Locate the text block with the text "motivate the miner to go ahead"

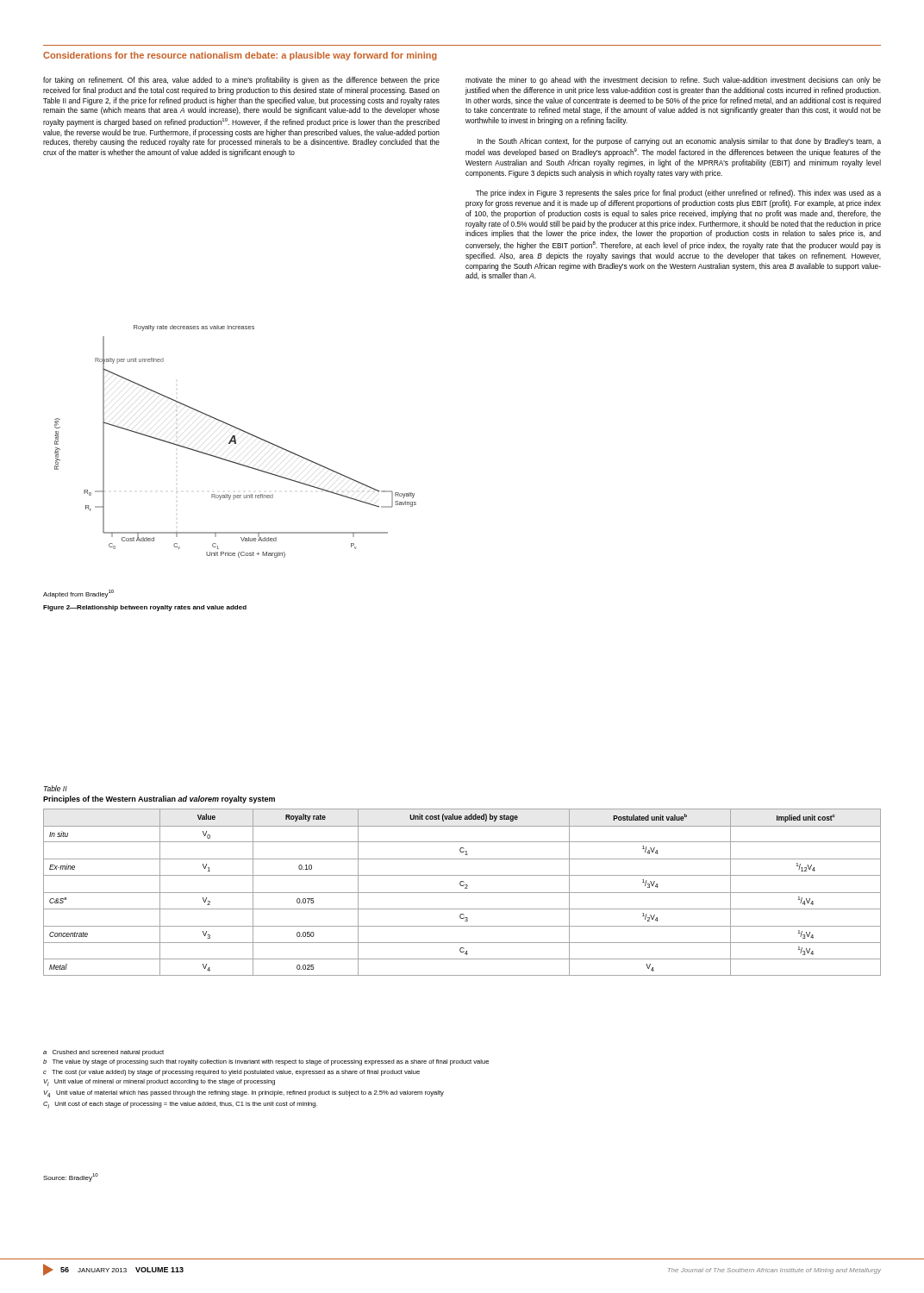point(673,178)
